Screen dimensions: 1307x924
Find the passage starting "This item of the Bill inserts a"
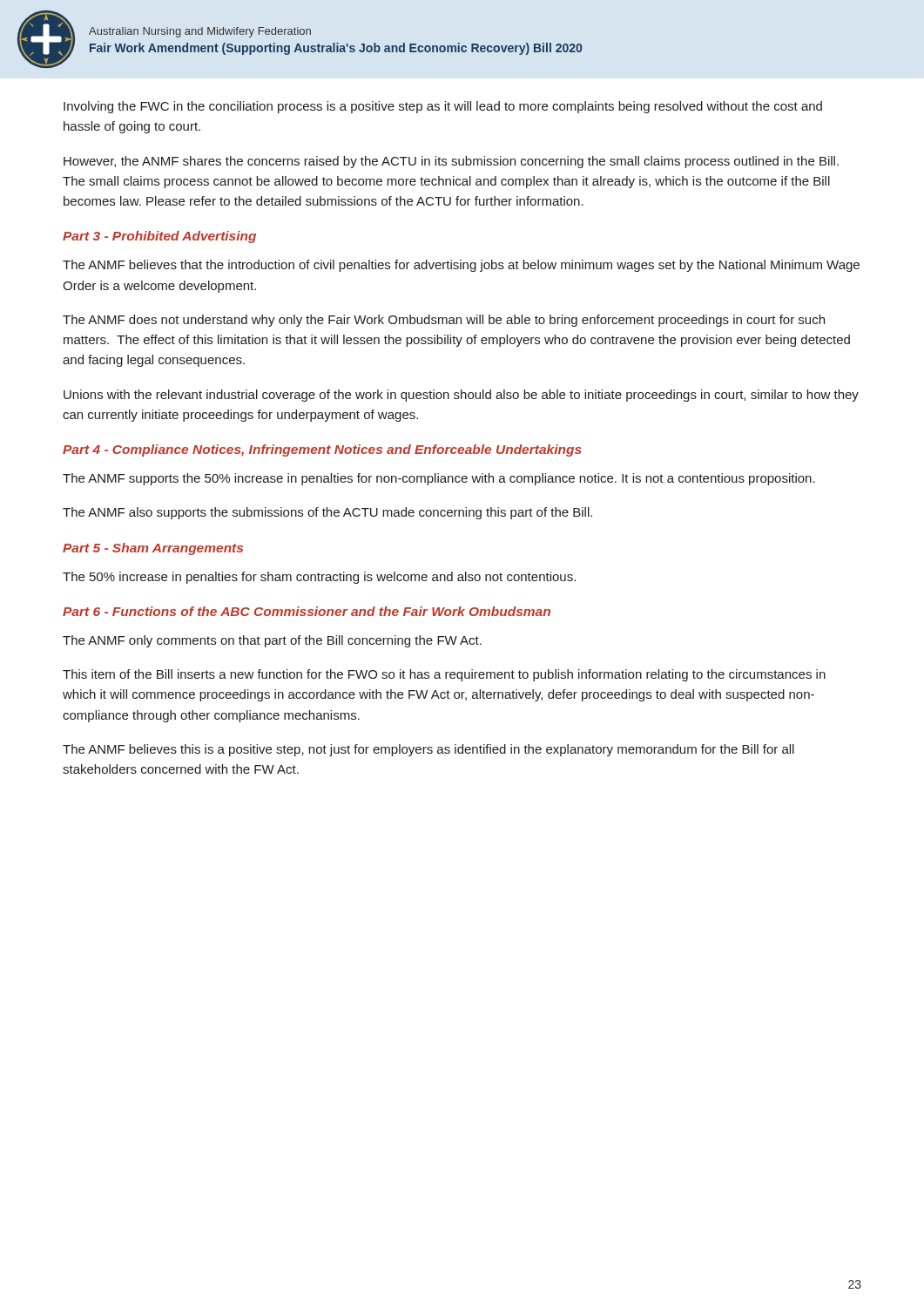coord(444,694)
